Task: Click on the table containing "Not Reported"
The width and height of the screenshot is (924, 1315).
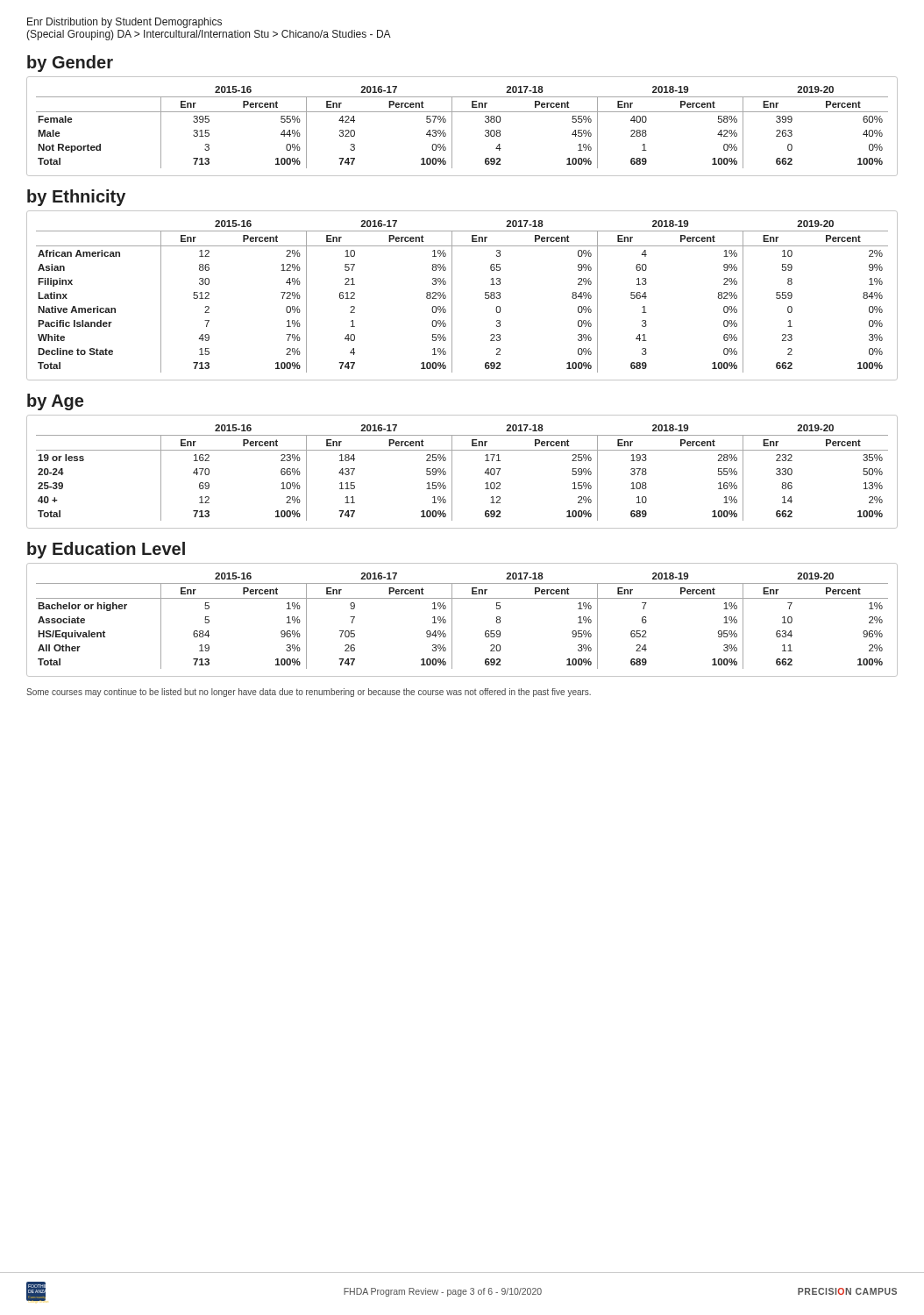Action: click(x=462, y=125)
